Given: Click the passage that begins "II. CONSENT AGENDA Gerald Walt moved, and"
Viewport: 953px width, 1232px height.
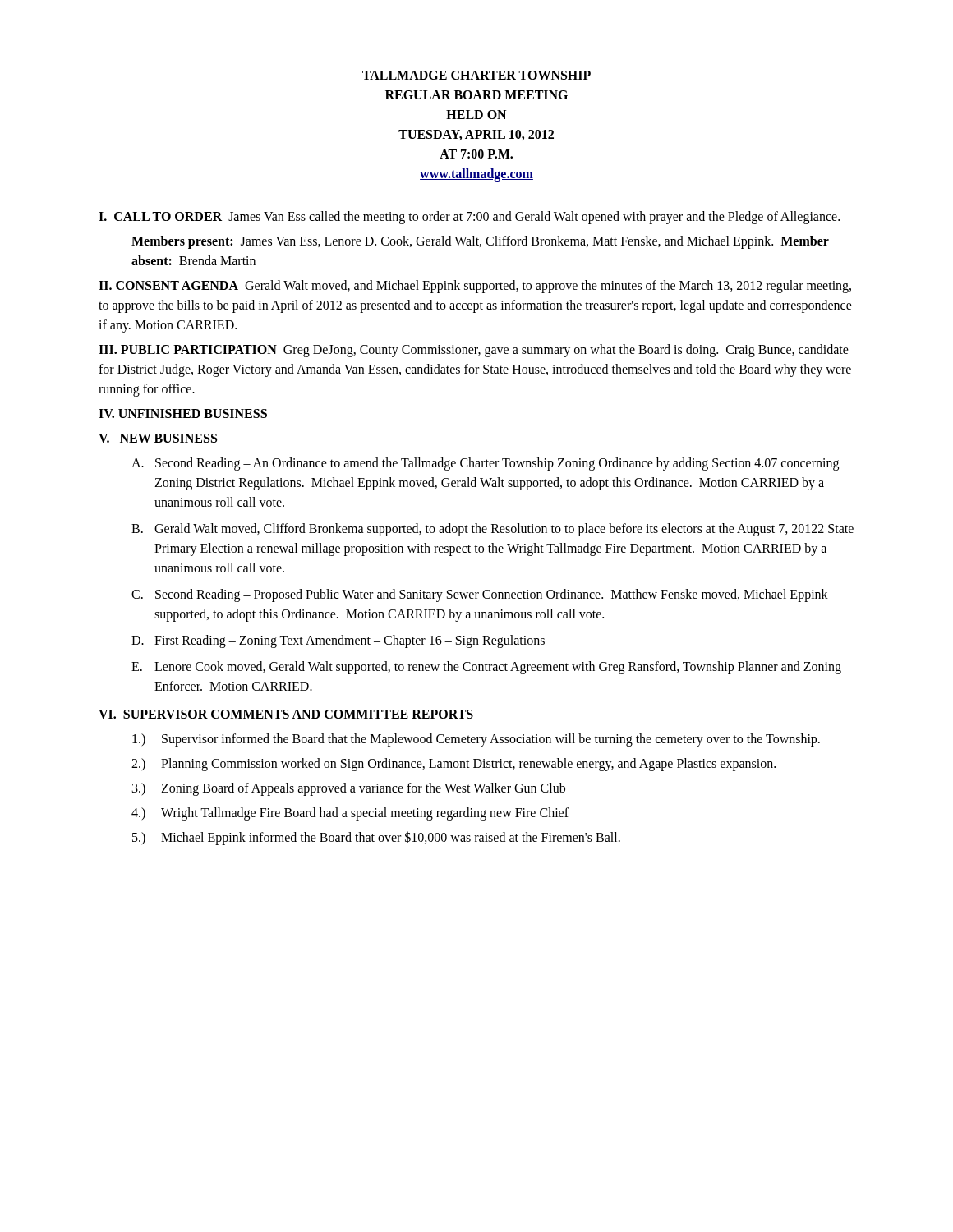Looking at the screenshot, I should (x=475, y=305).
